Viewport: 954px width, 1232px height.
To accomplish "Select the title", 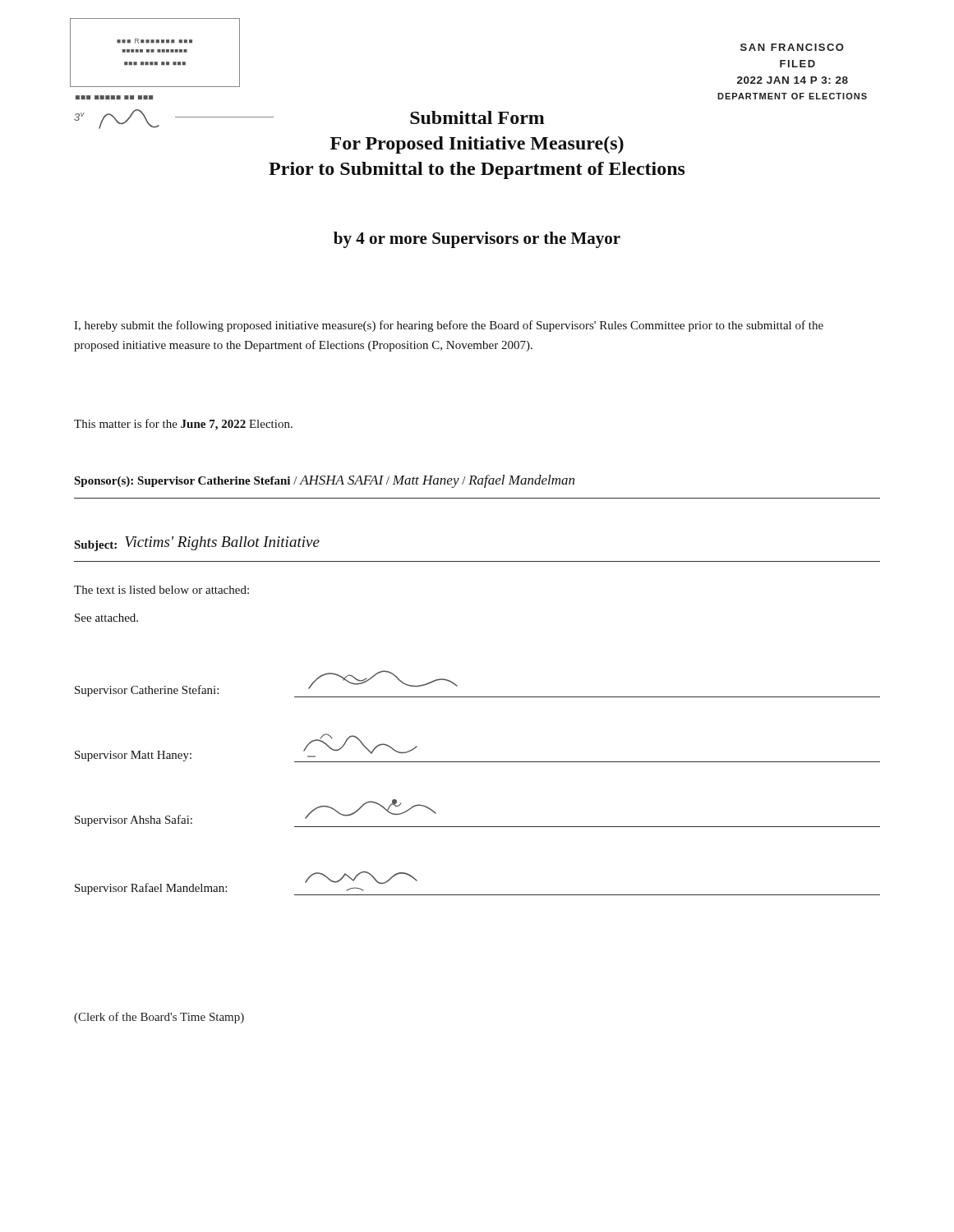I will point(477,144).
